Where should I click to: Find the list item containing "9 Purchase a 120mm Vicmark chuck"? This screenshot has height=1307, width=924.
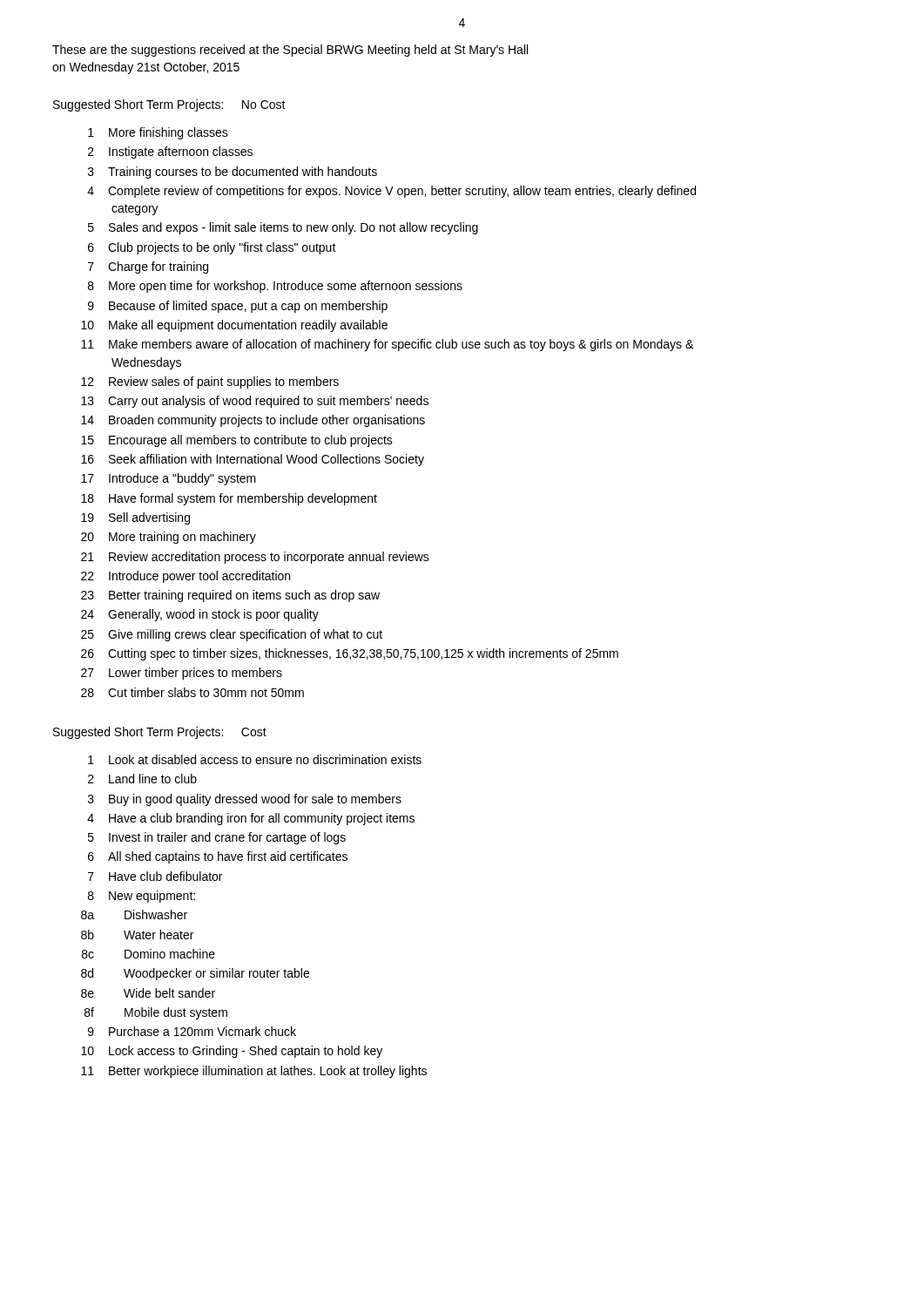coord(192,1031)
